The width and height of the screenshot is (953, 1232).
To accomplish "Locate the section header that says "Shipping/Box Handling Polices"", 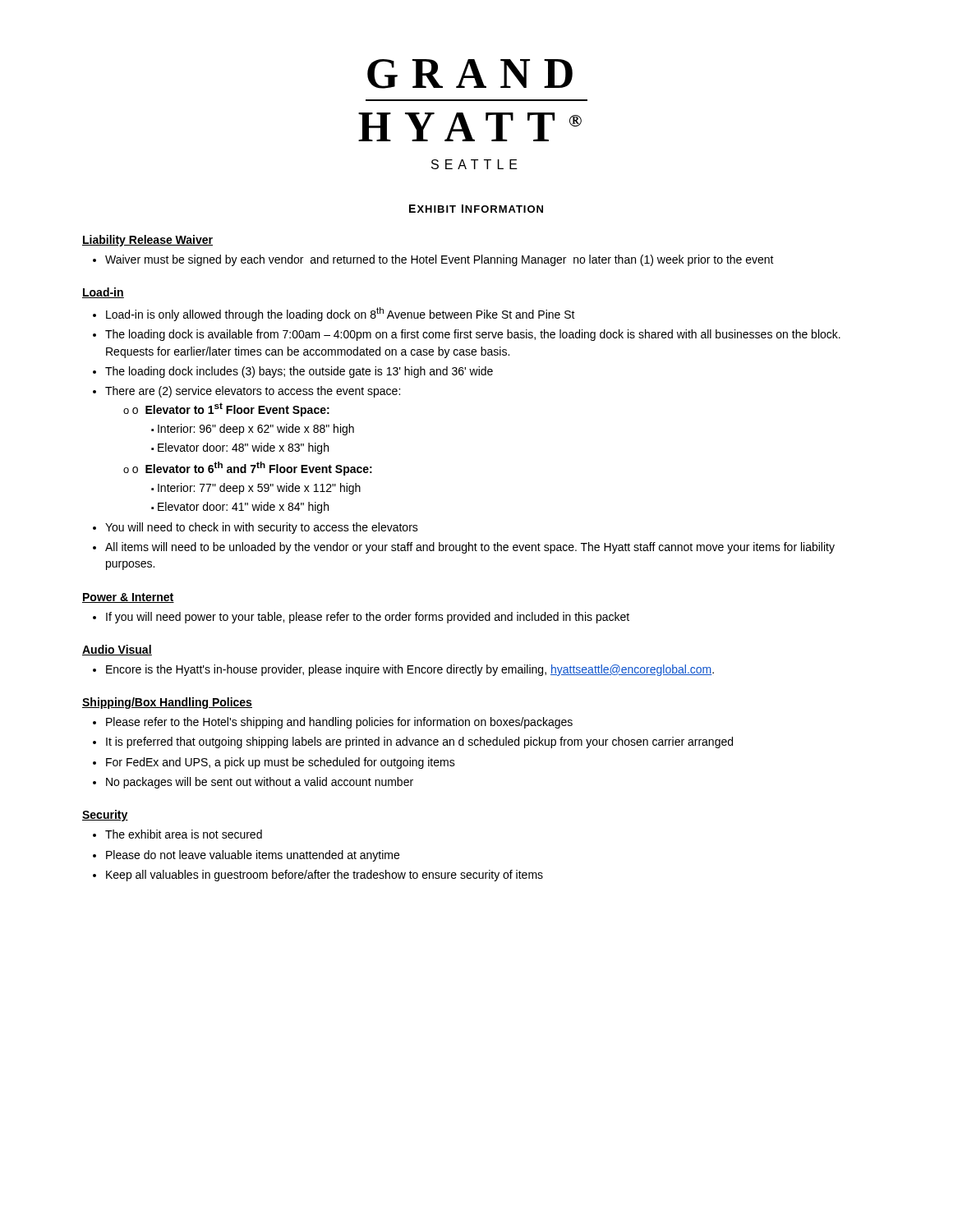I will [167, 702].
